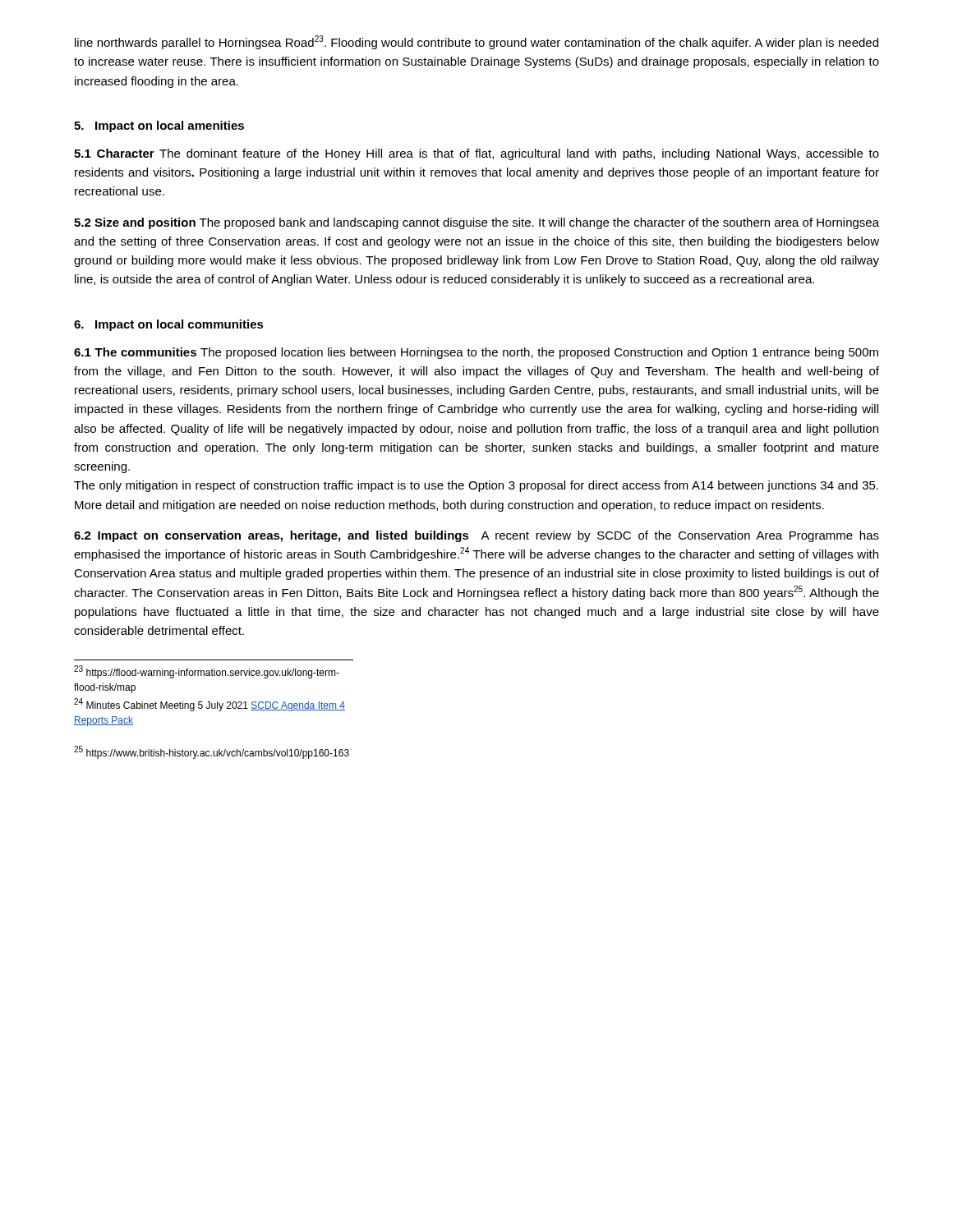
Task: Click on the element starting "1 The communities The proposed"
Action: [x=476, y=428]
